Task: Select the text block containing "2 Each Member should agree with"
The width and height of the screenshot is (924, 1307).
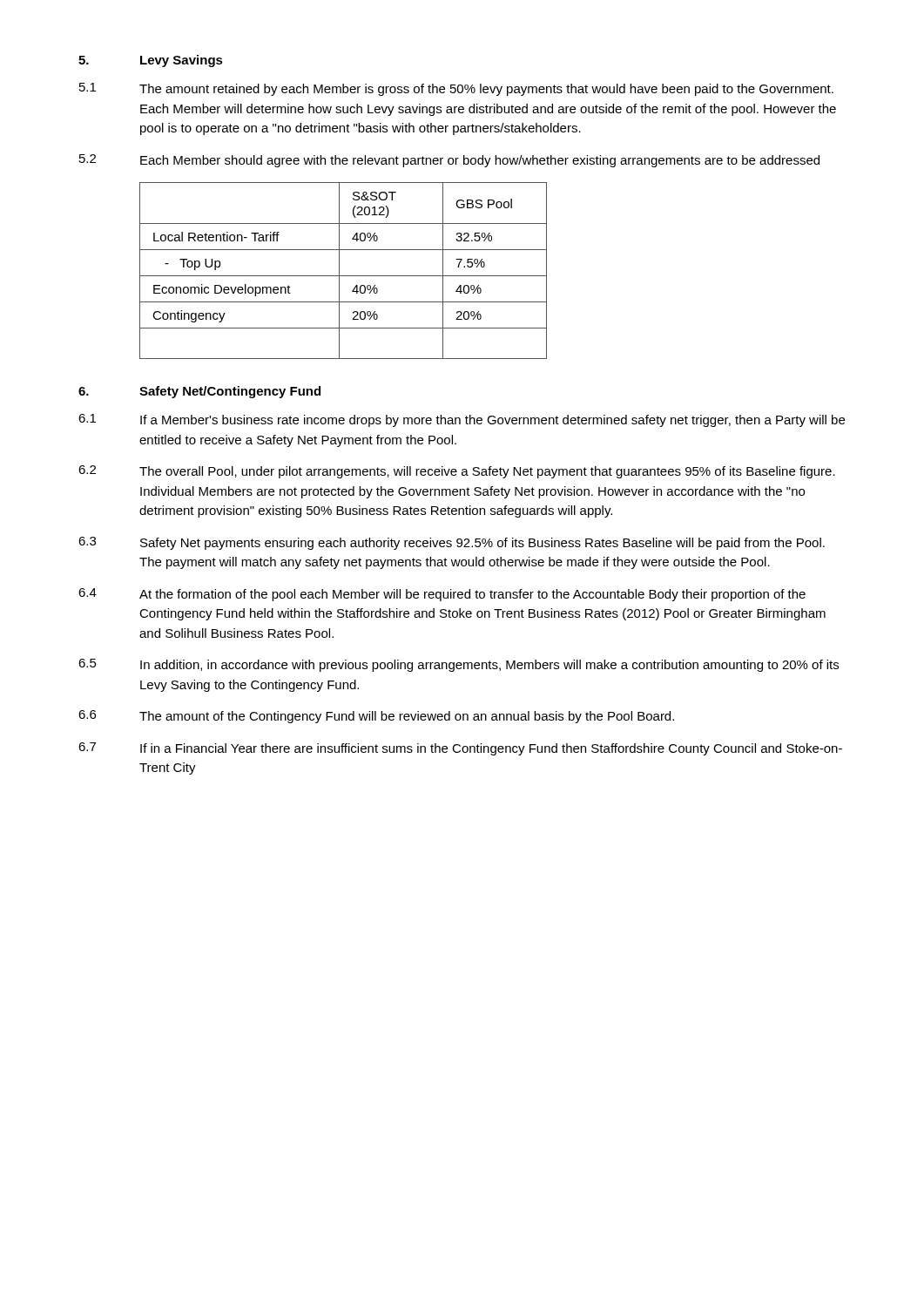Action: click(462, 160)
